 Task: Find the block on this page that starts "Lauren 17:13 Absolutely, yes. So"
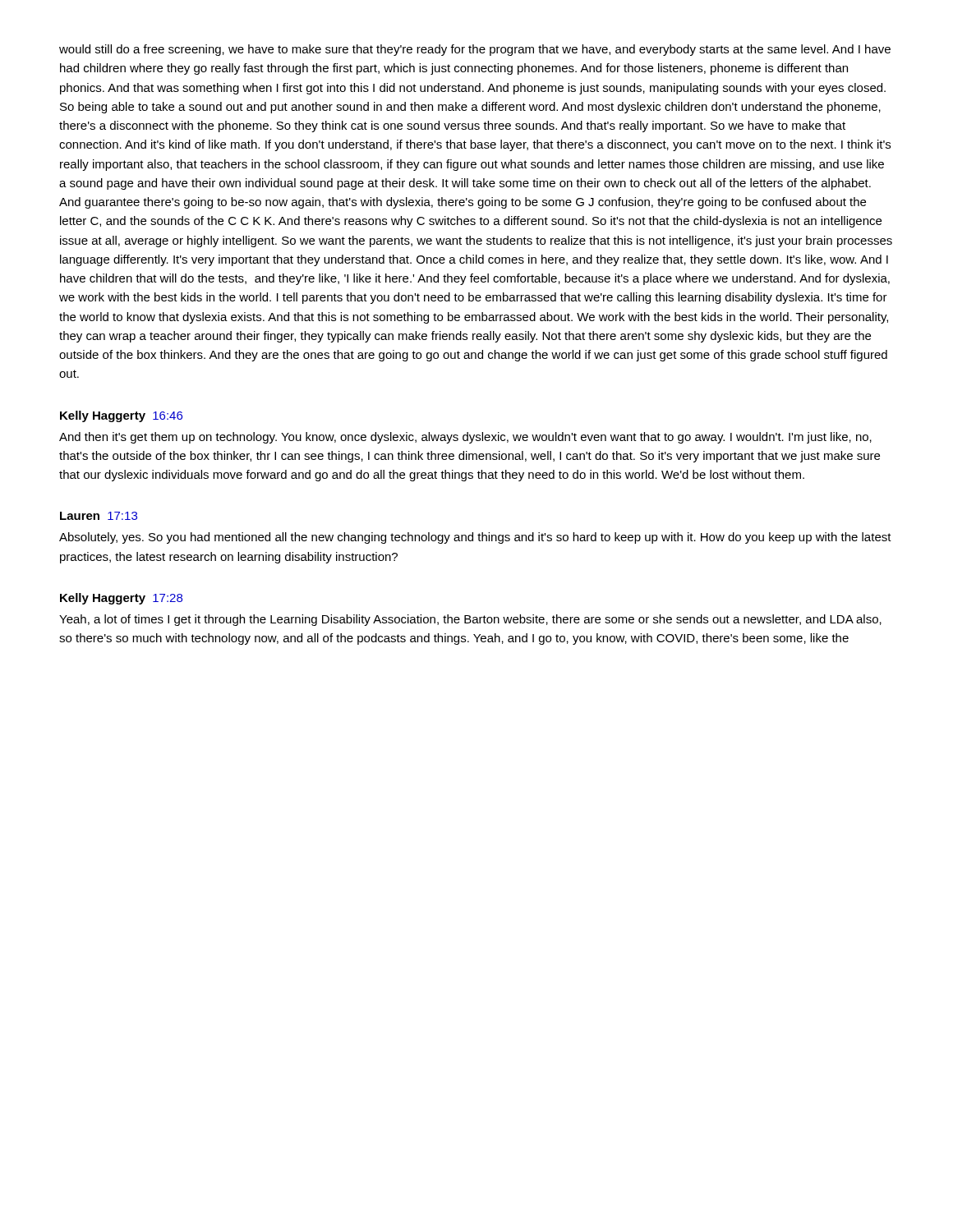[x=476, y=536]
